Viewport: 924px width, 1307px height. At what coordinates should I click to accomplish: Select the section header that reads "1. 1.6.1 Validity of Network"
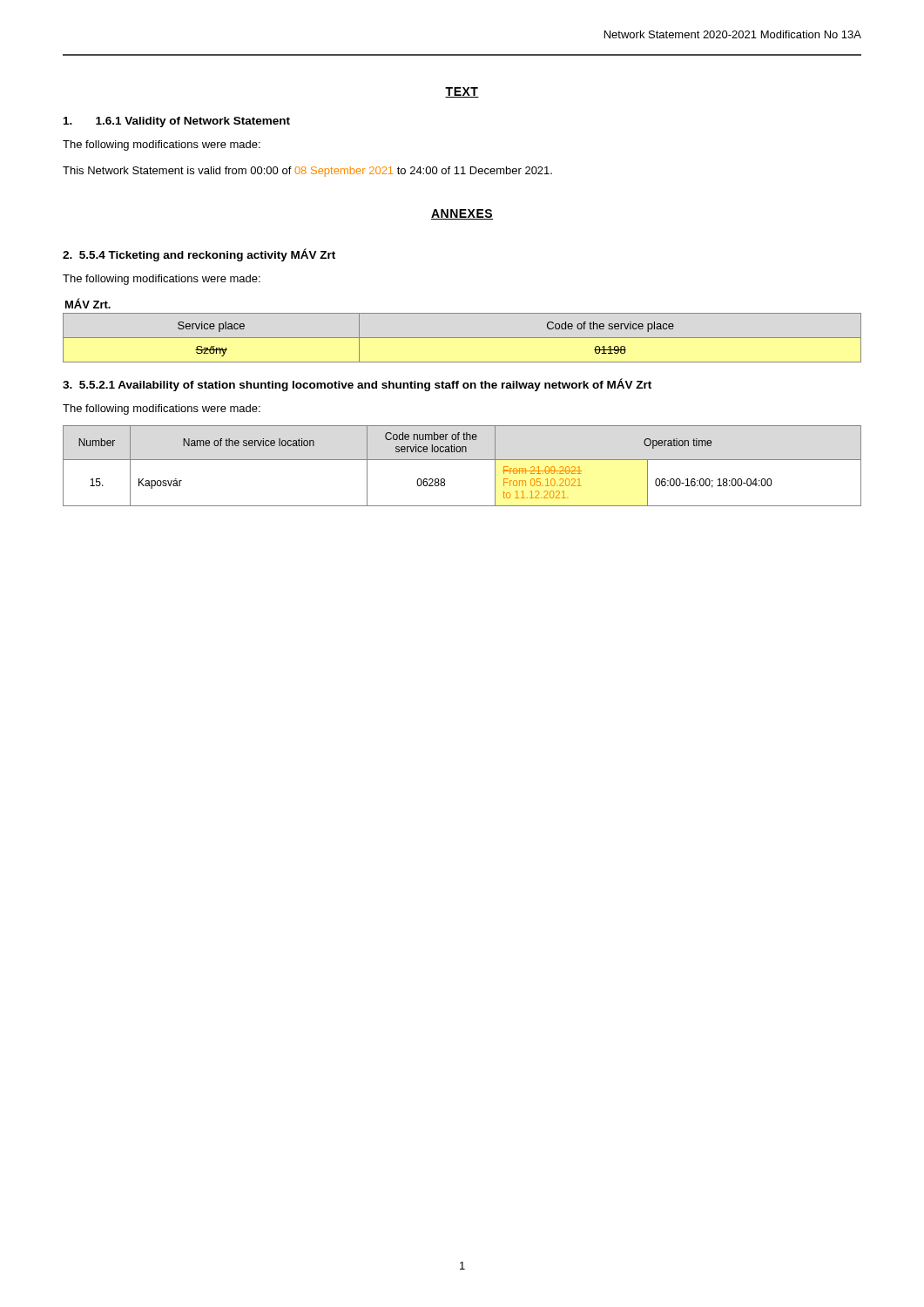(x=176, y=121)
